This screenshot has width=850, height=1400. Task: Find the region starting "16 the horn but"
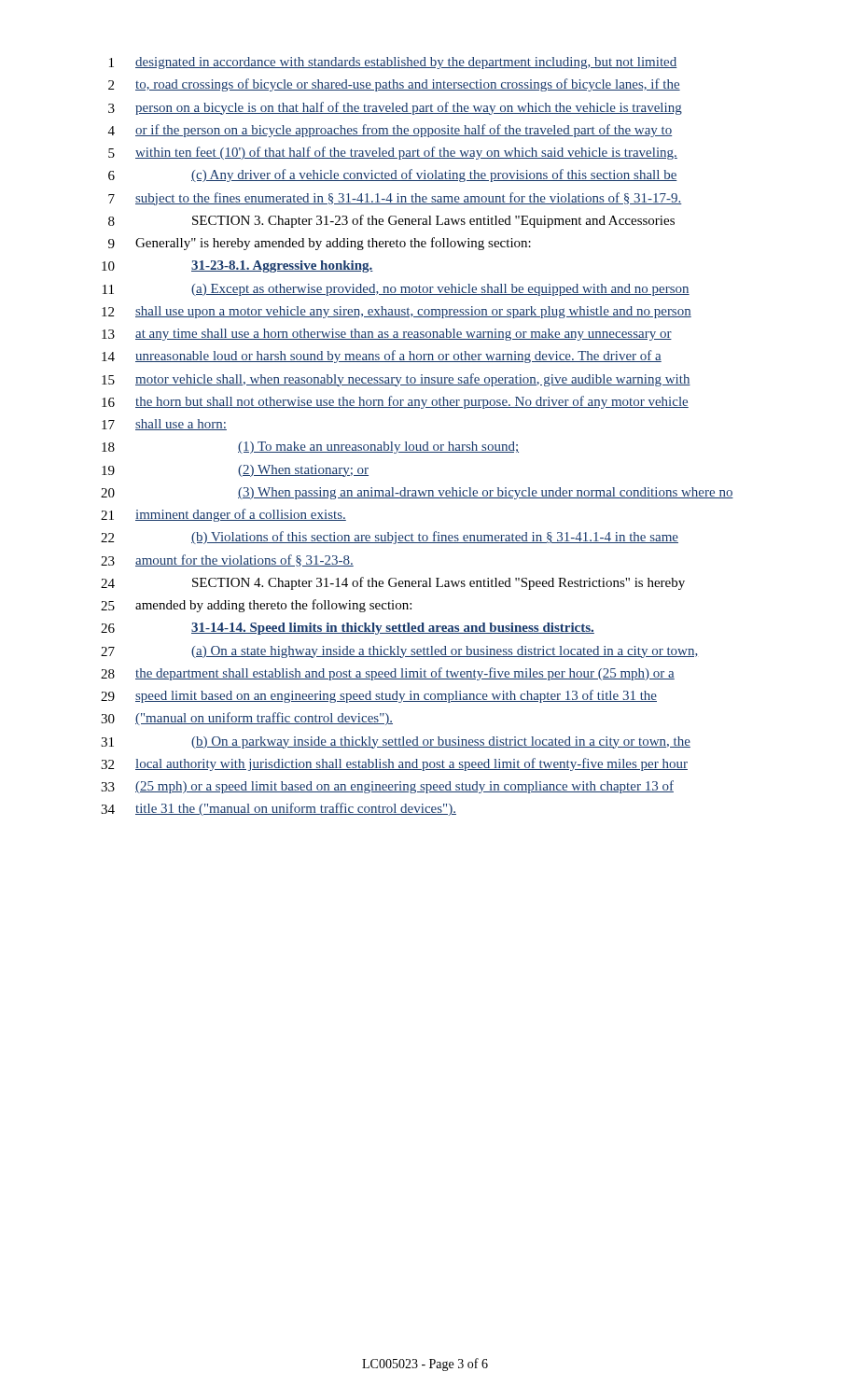point(425,402)
